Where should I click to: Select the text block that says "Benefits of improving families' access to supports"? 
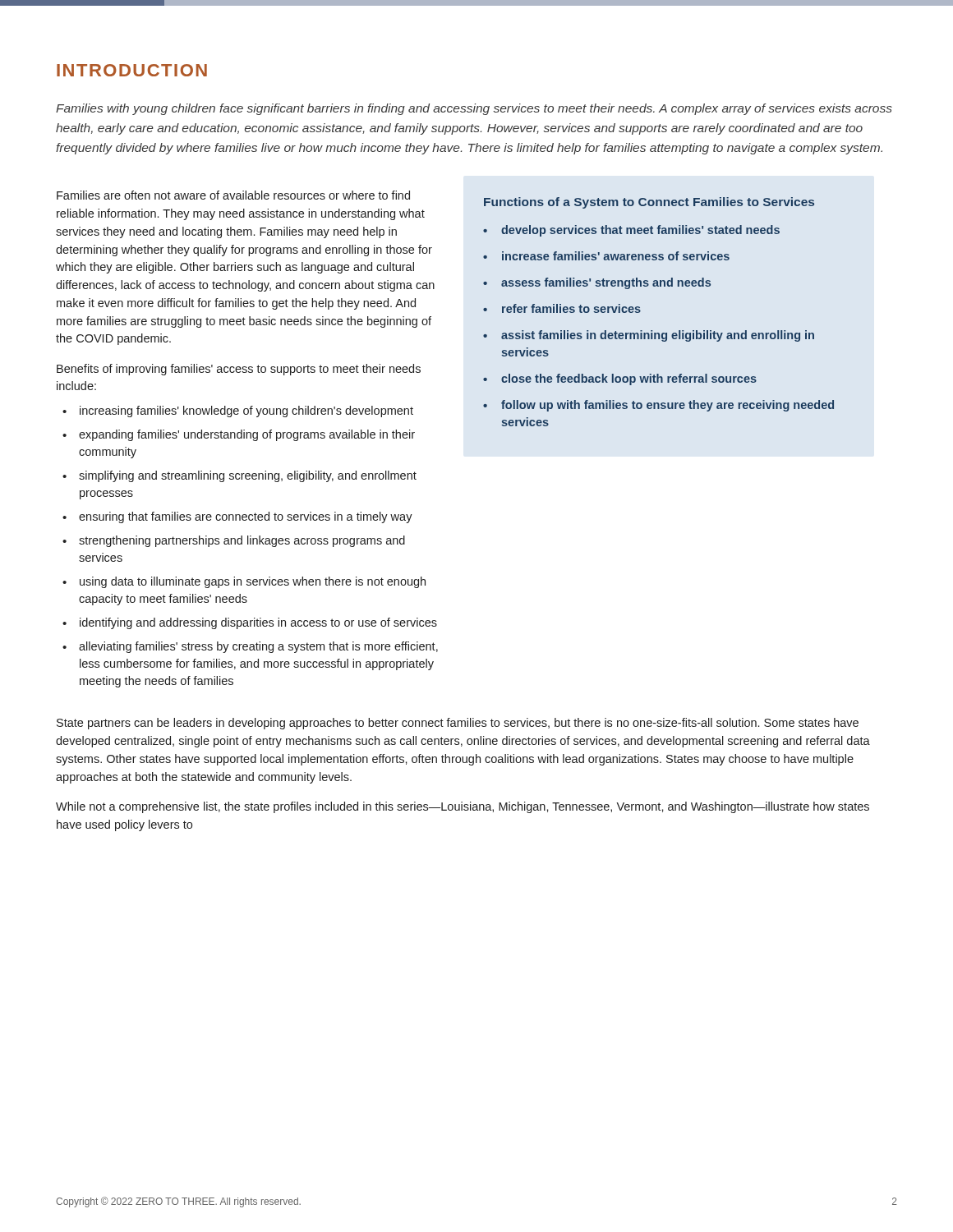[248, 378]
